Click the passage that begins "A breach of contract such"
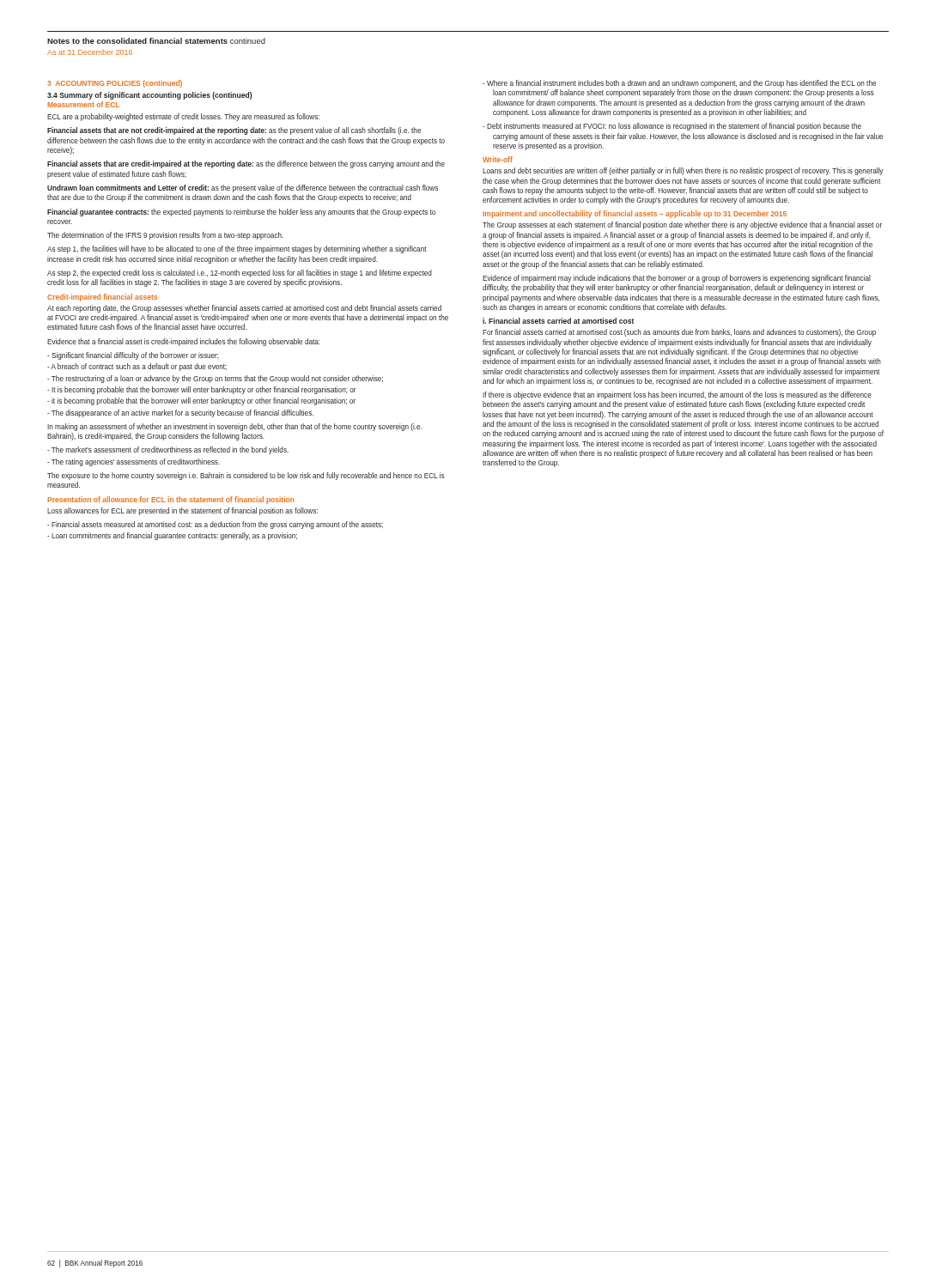Screen dimensions: 1288x936 [x=139, y=367]
